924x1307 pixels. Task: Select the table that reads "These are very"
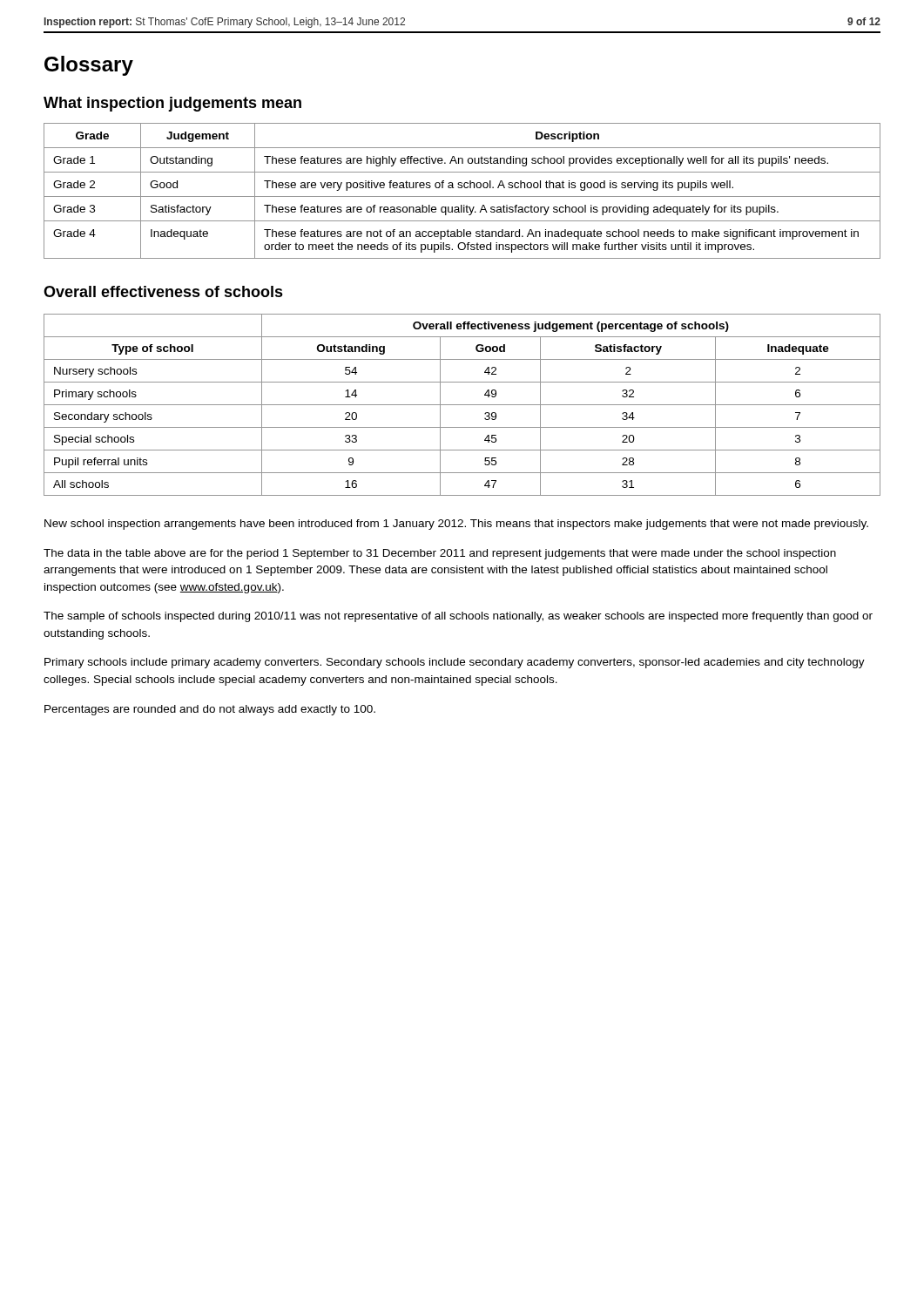coord(462,191)
